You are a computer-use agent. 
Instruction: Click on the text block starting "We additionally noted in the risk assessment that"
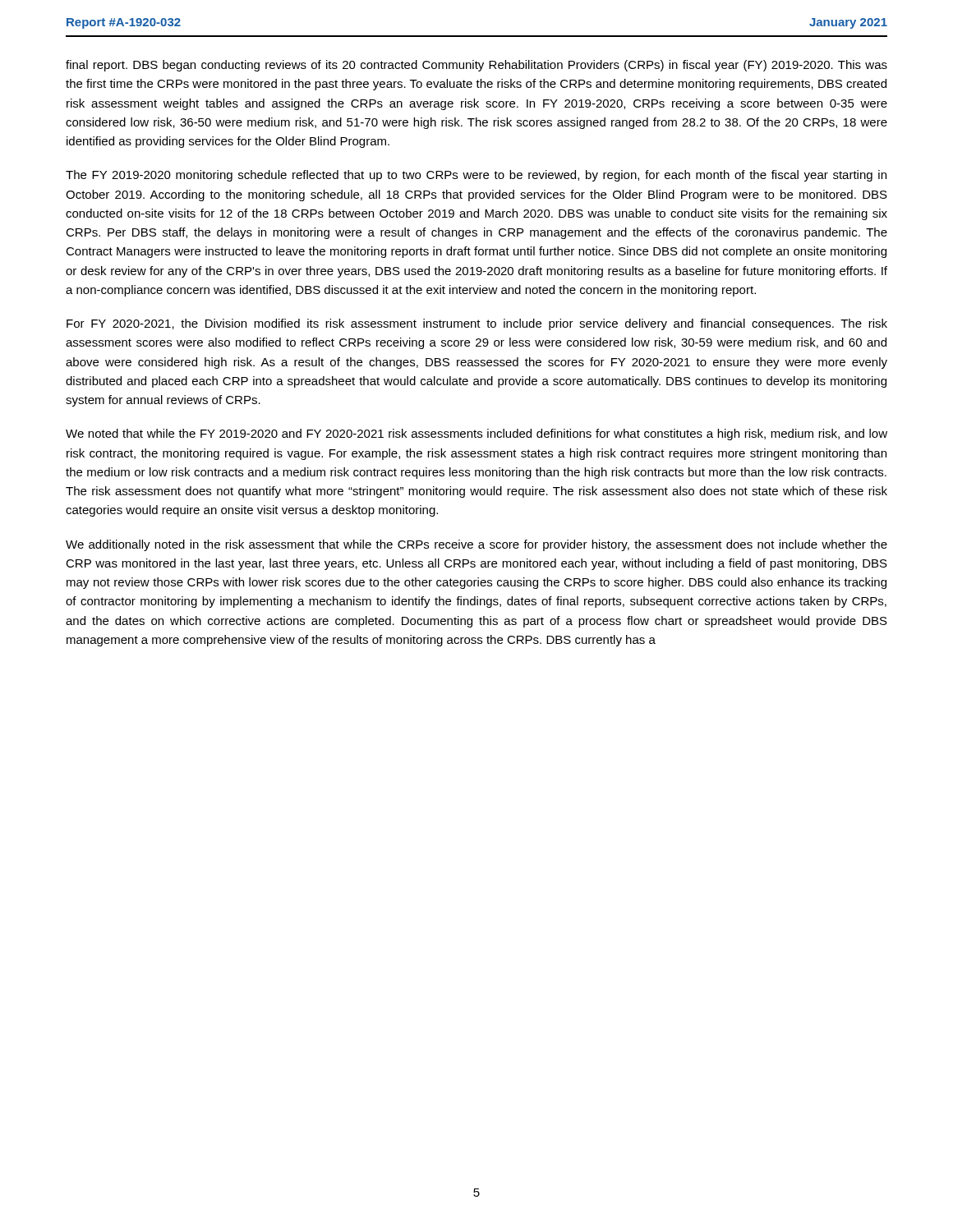476,591
